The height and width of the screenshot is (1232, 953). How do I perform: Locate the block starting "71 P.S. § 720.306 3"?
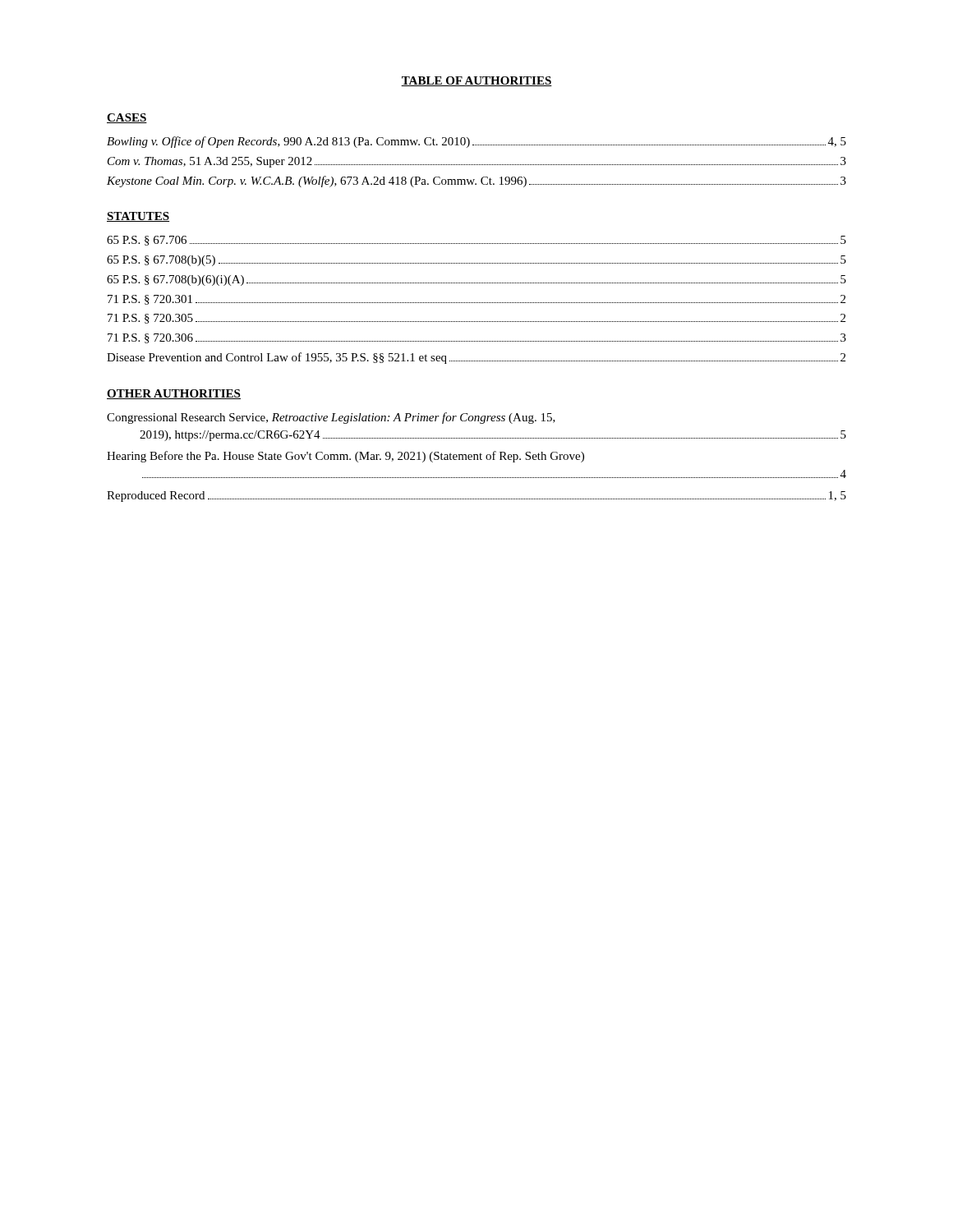[476, 338]
